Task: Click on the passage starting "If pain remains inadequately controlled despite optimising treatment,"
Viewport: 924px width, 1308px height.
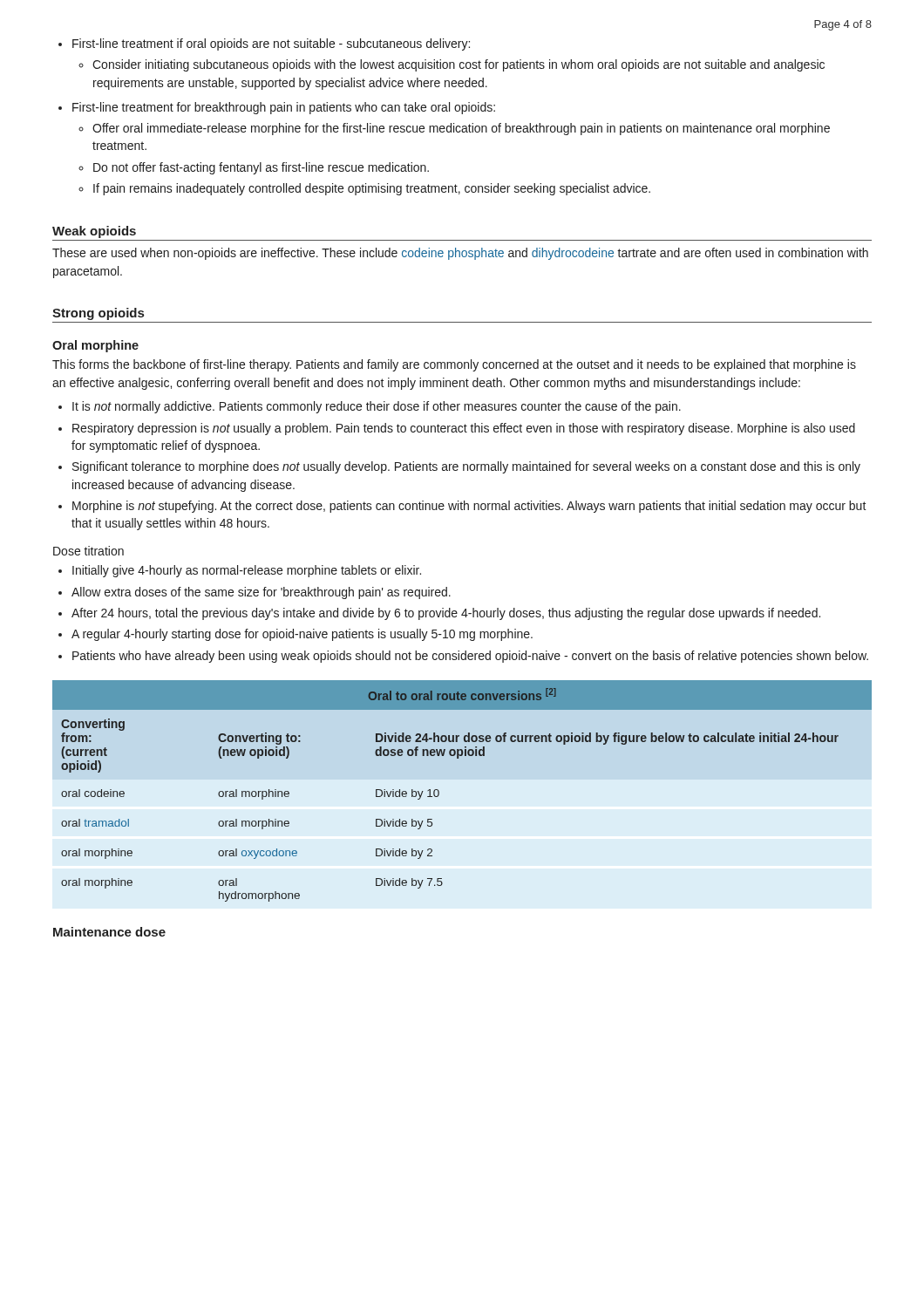Action: [x=372, y=188]
